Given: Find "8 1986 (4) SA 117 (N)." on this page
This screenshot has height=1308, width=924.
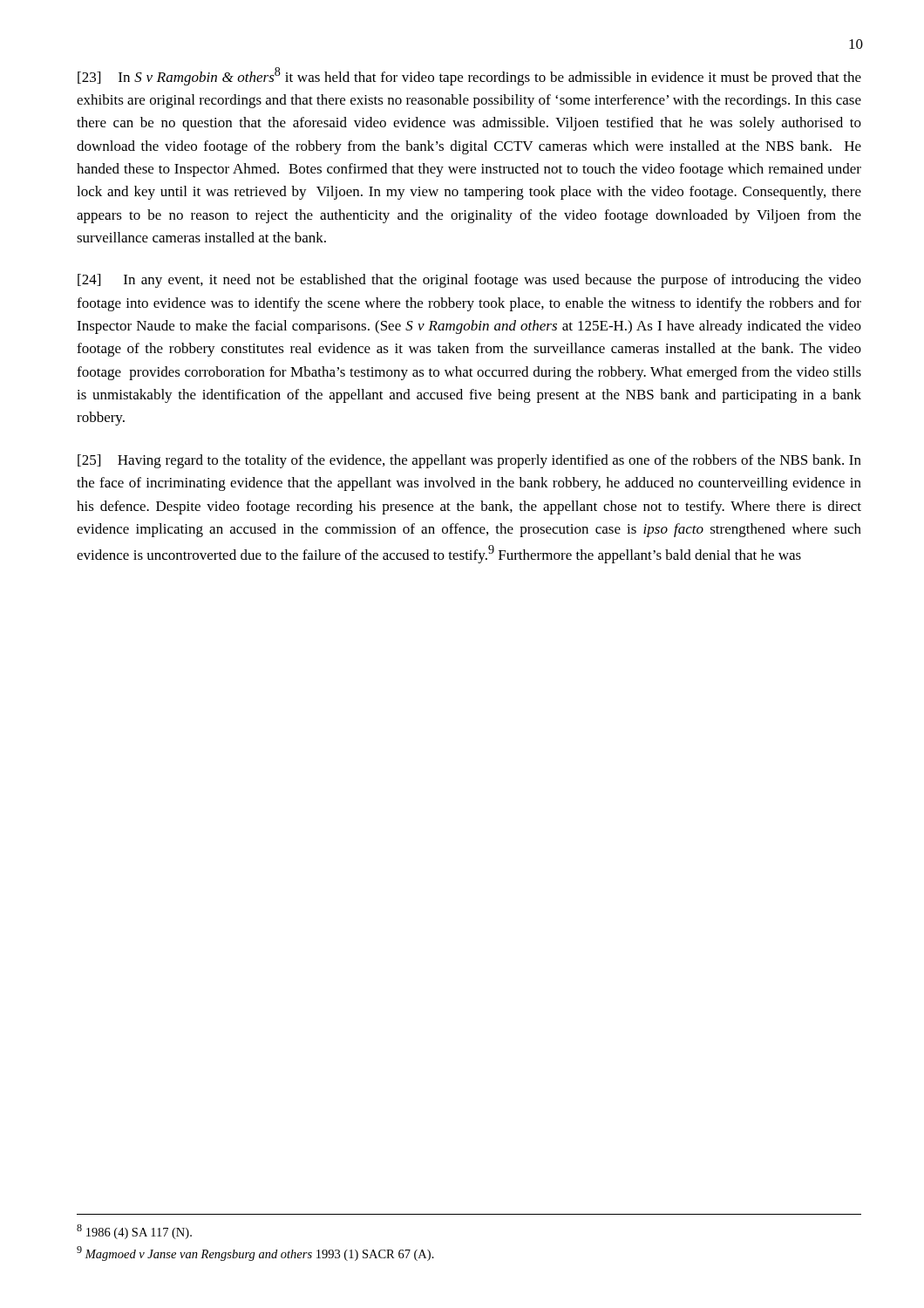Looking at the screenshot, I should coord(135,1230).
